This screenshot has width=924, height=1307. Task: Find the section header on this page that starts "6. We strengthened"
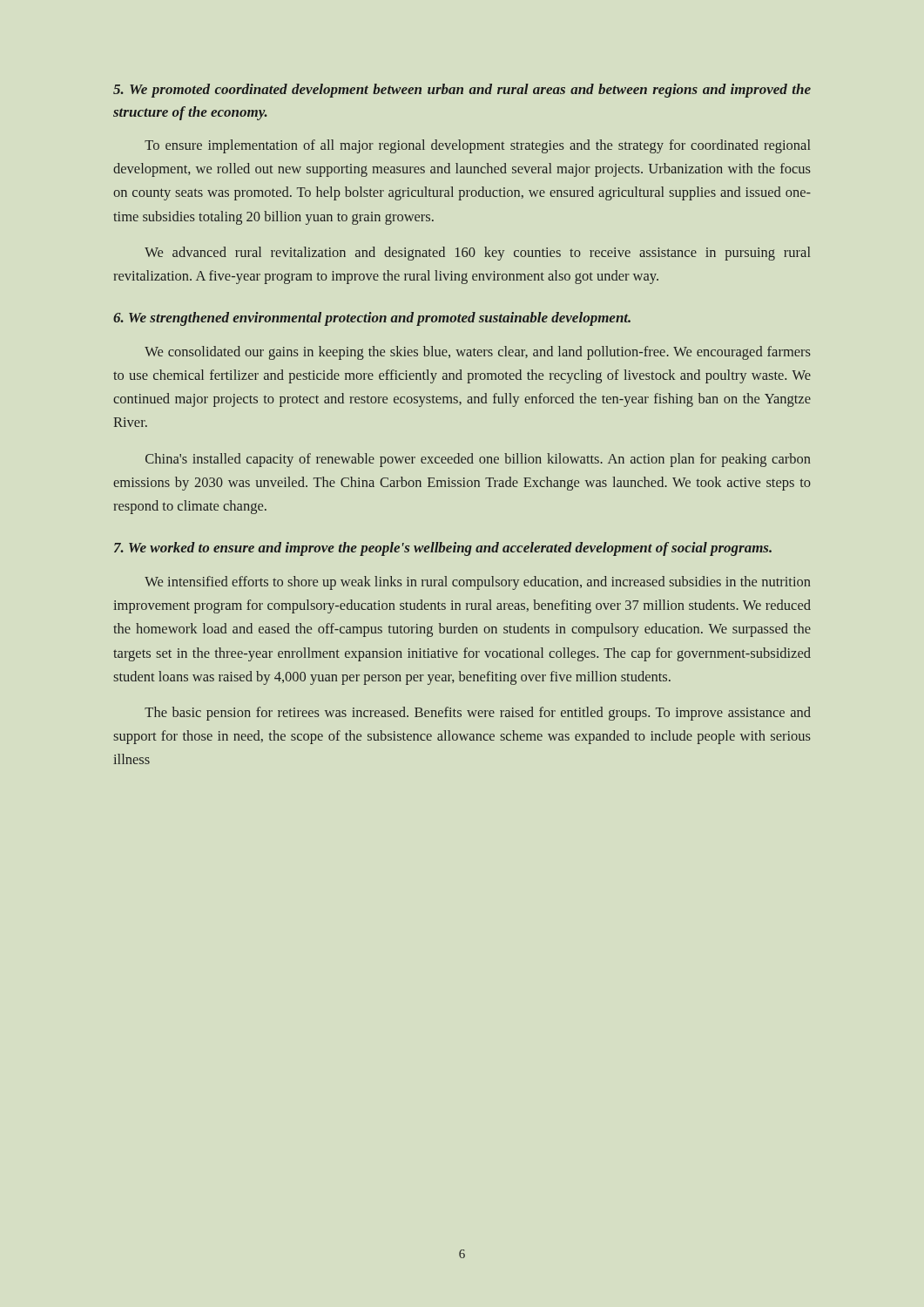tap(372, 318)
